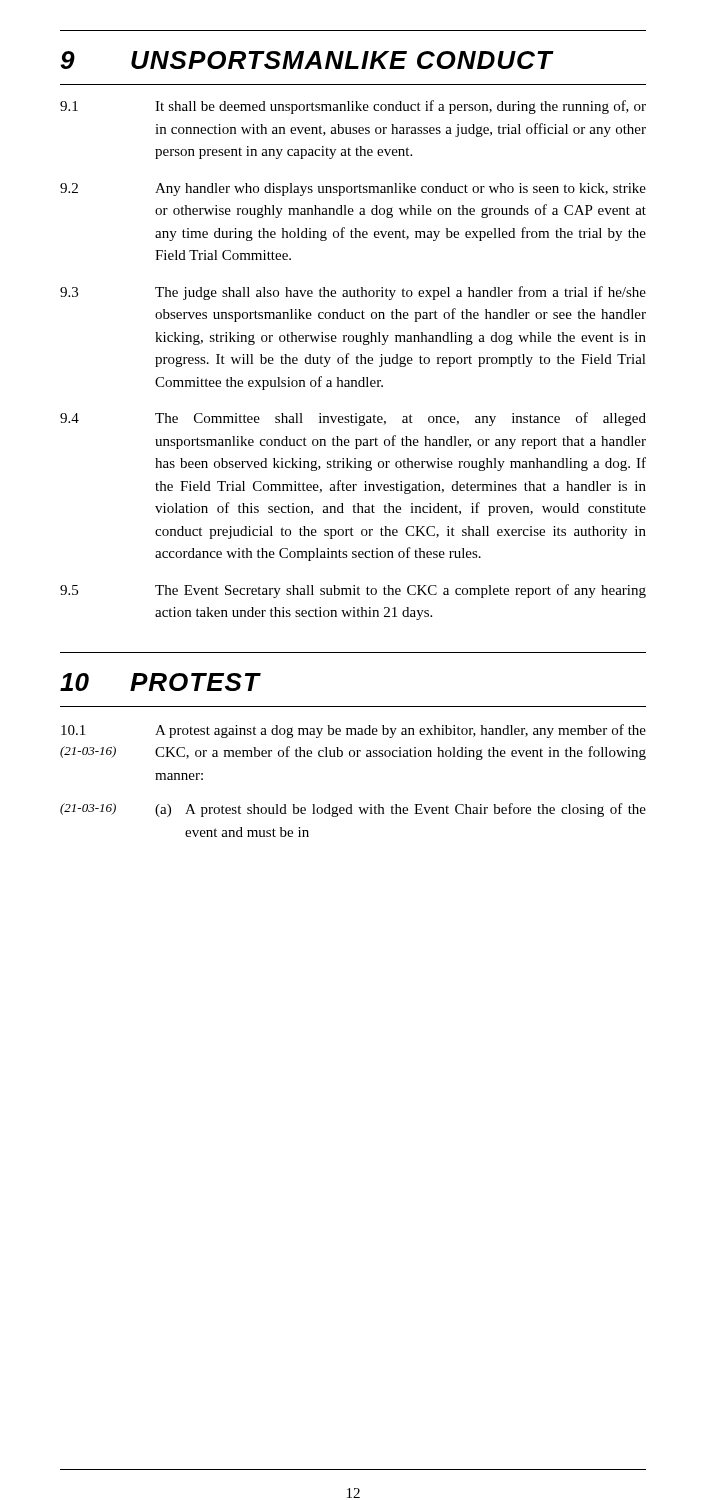The image size is (706, 1500).
Task: Select the block starting "9.3 The judge shall also have the"
Action: coord(353,337)
